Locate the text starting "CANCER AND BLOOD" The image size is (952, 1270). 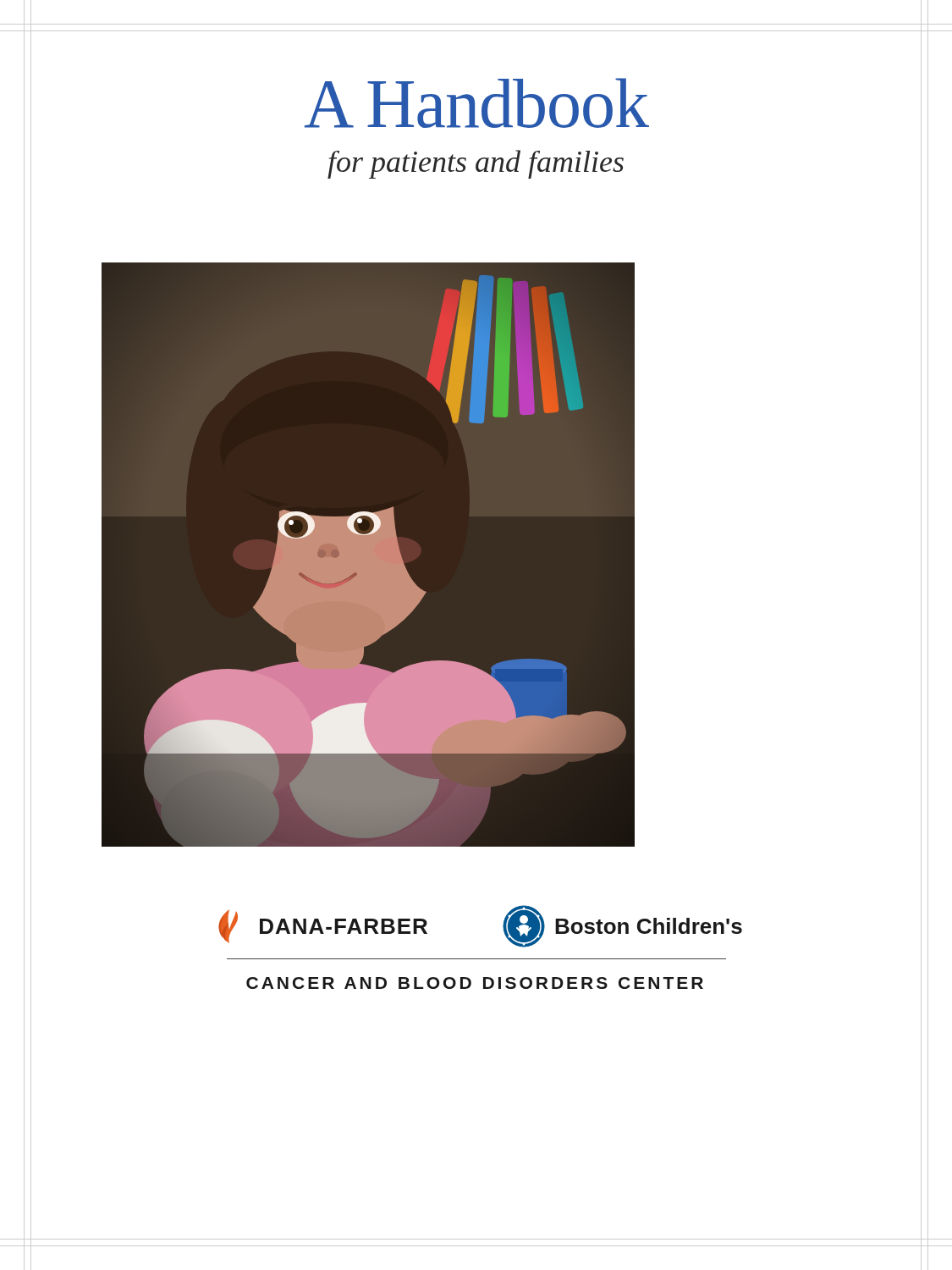click(476, 983)
